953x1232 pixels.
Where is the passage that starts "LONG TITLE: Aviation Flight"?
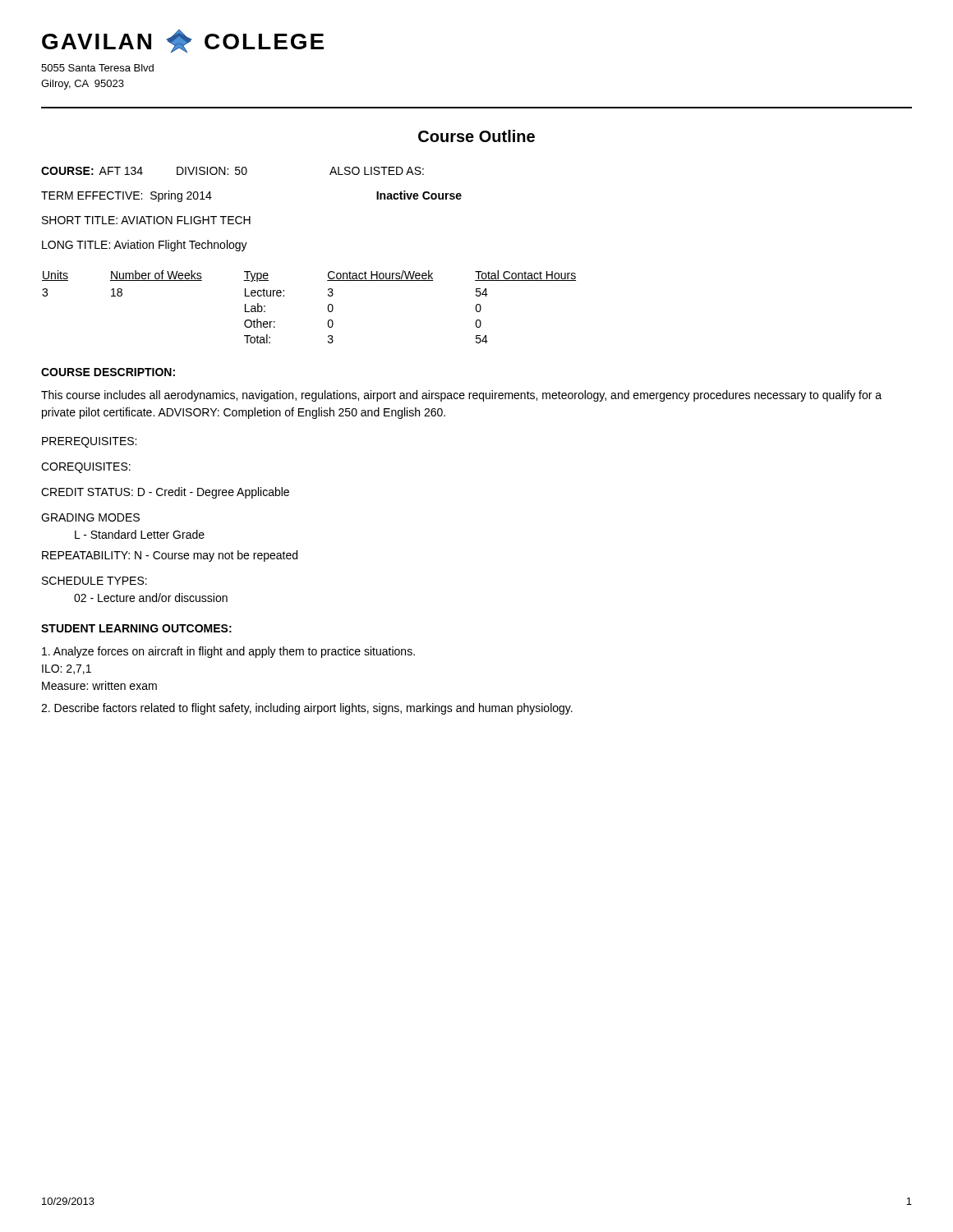[144, 245]
